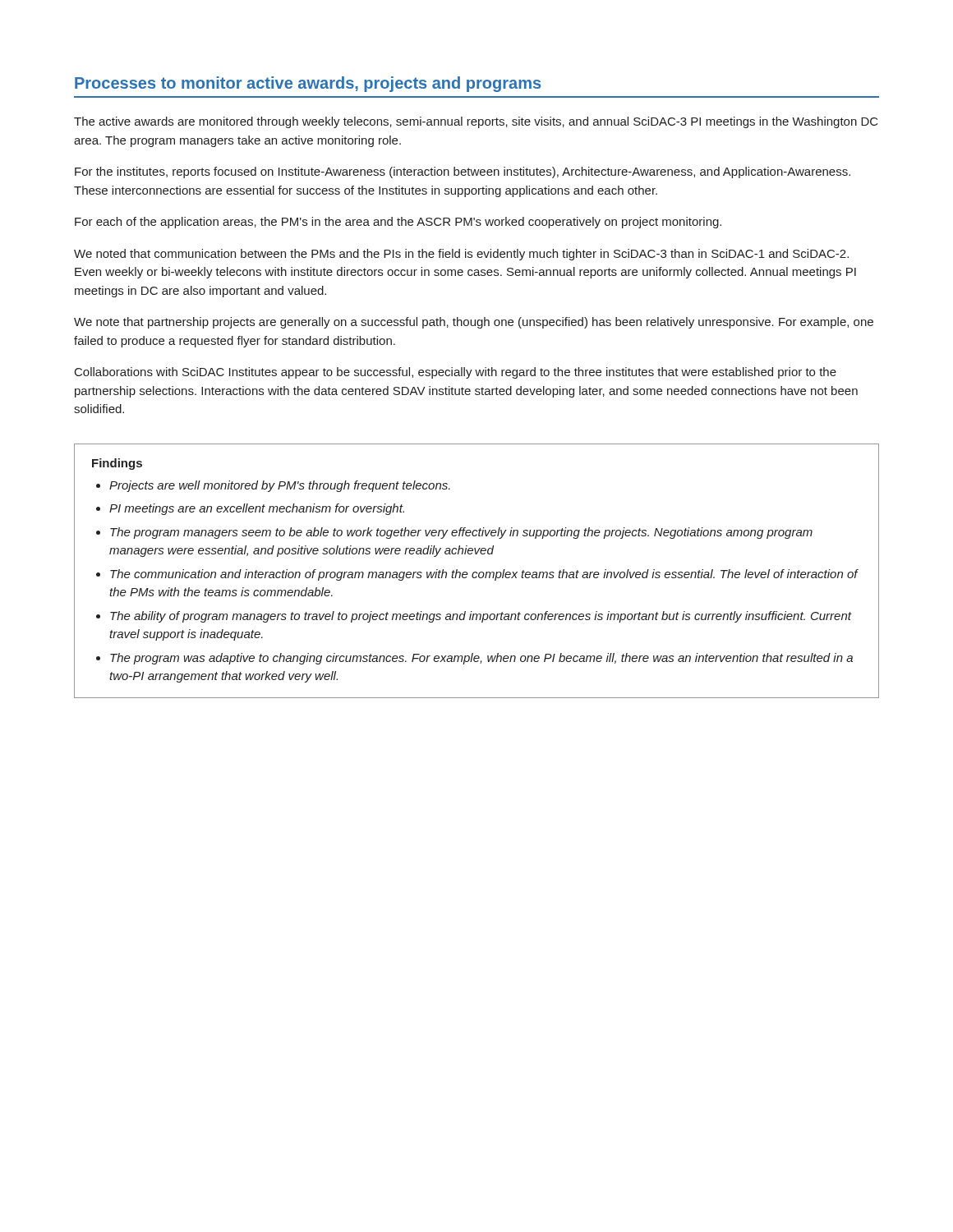Select the text block that says "For the institutes, reports focused on"

click(x=463, y=180)
